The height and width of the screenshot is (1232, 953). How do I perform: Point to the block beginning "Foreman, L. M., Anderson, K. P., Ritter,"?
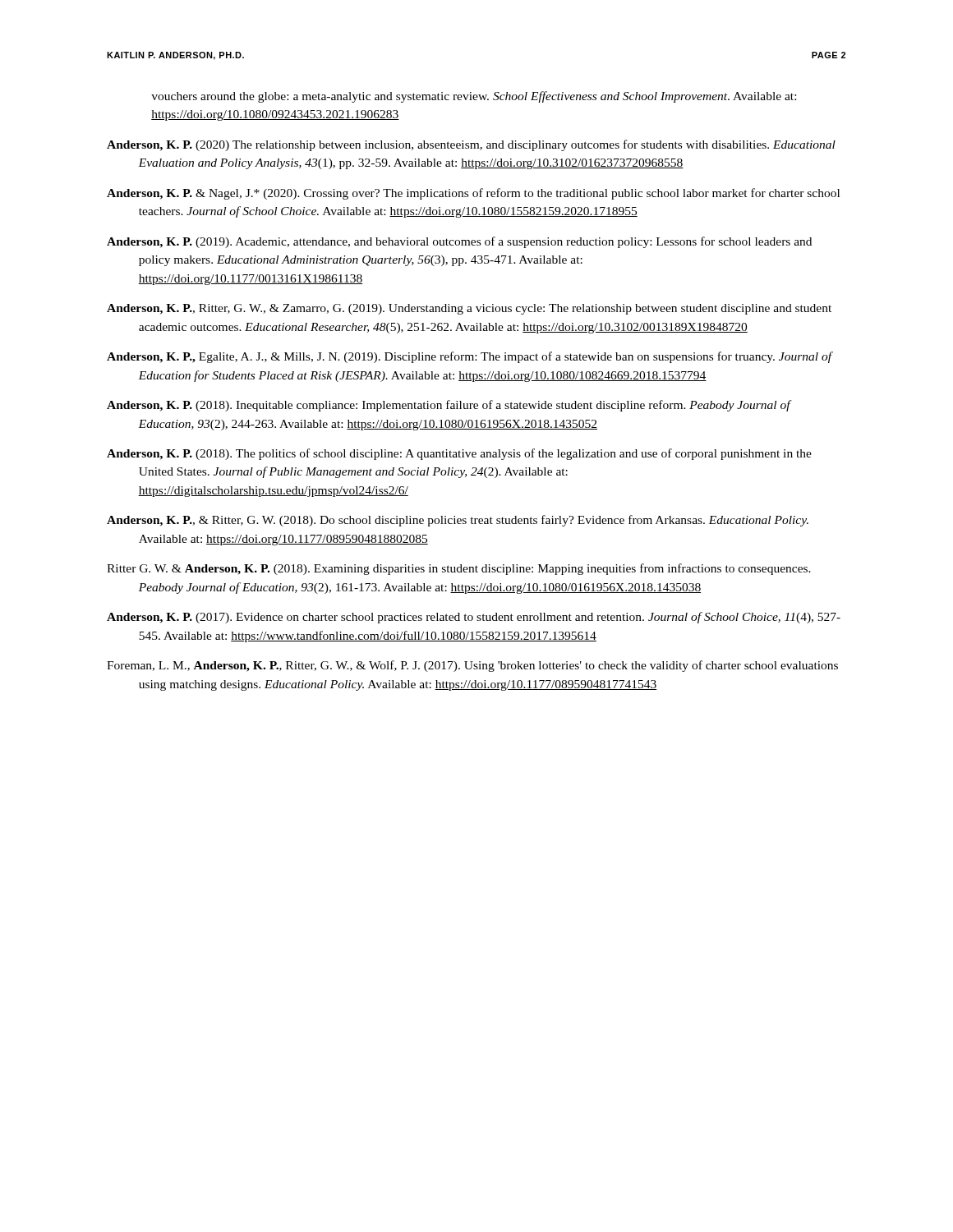[476, 675]
